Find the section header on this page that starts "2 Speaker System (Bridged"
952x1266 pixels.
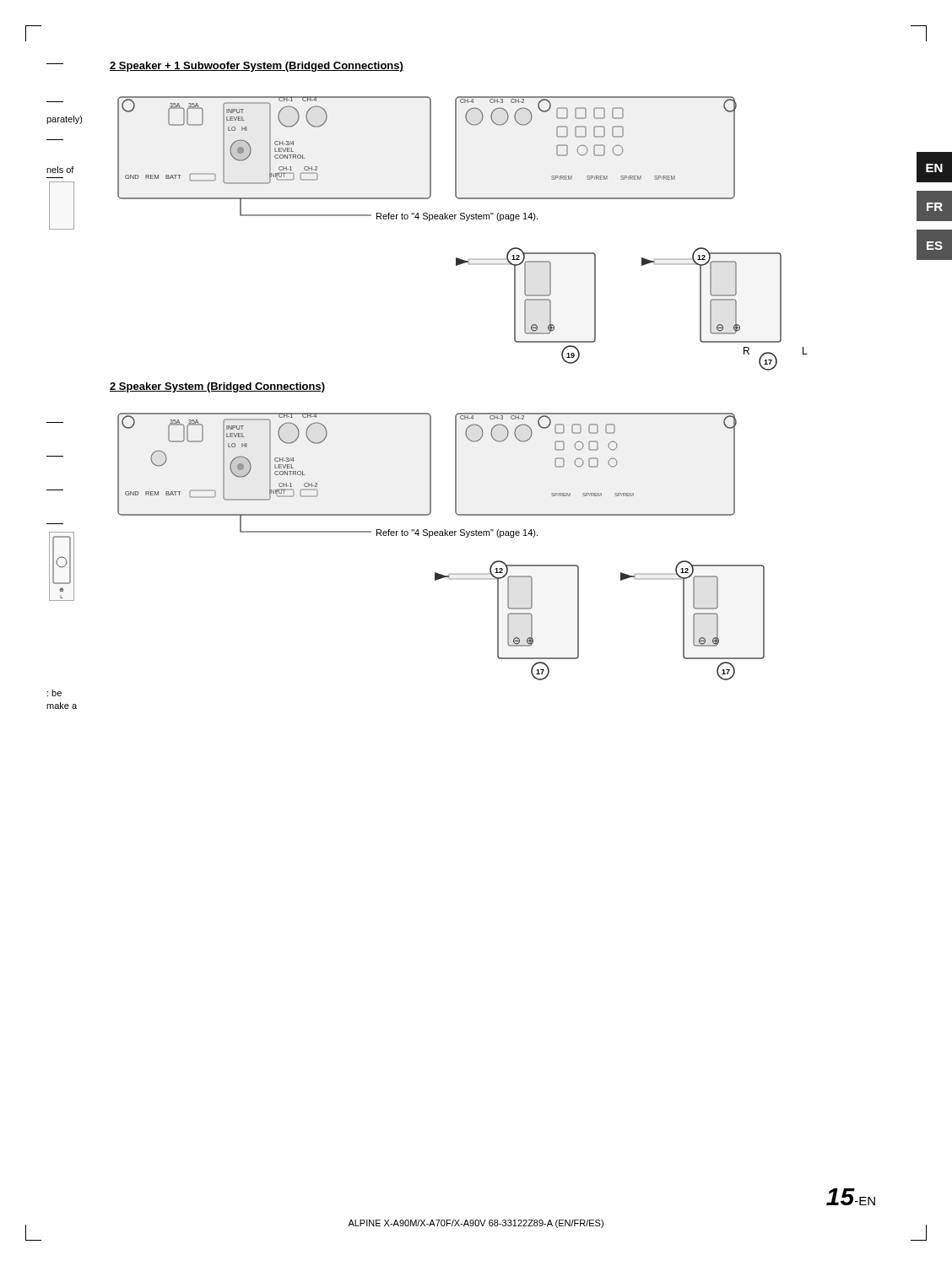point(217,386)
